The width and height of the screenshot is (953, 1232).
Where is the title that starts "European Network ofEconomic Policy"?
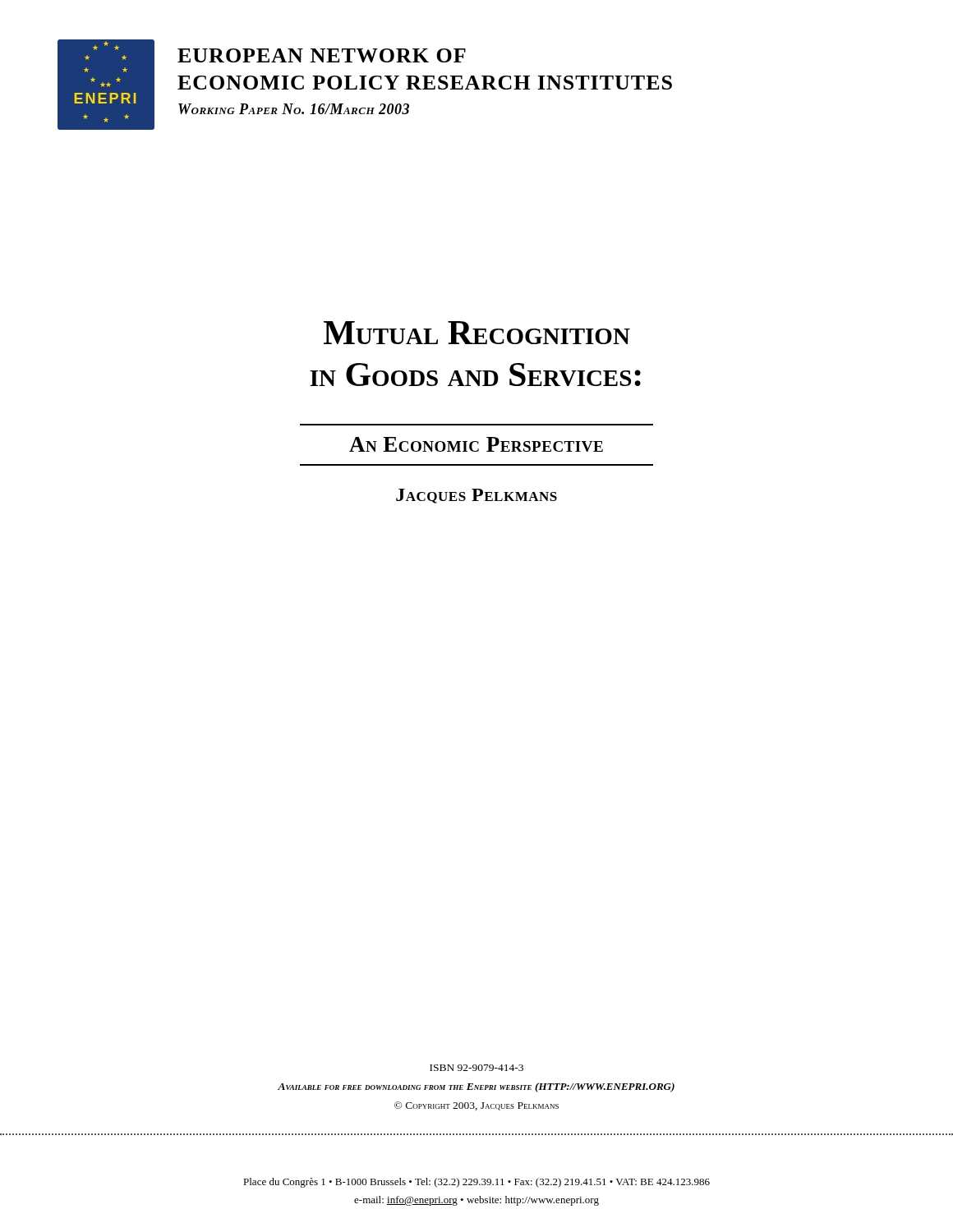tap(426, 69)
